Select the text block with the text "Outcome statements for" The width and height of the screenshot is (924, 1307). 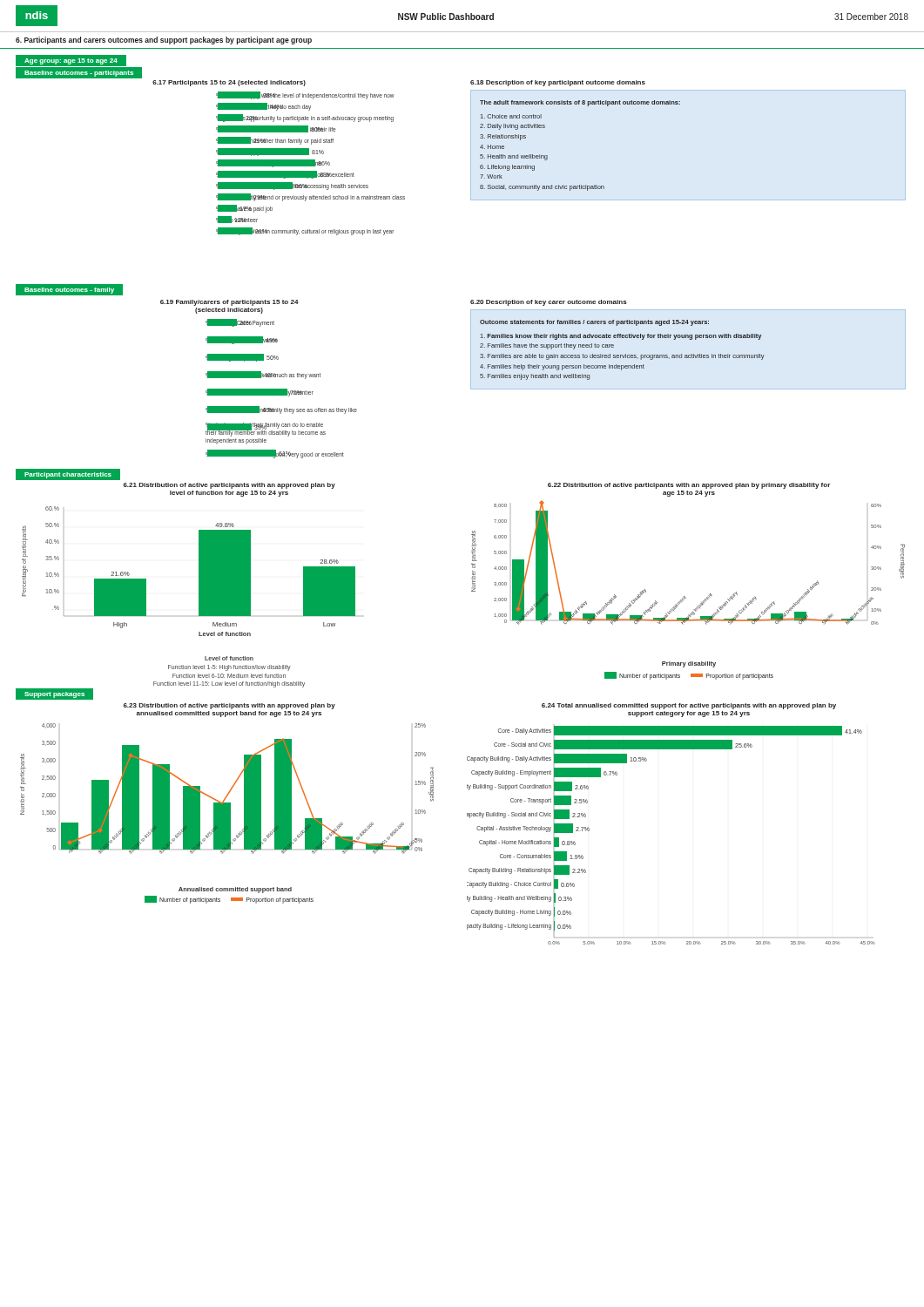pyautogui.click(x=688, y=349)
